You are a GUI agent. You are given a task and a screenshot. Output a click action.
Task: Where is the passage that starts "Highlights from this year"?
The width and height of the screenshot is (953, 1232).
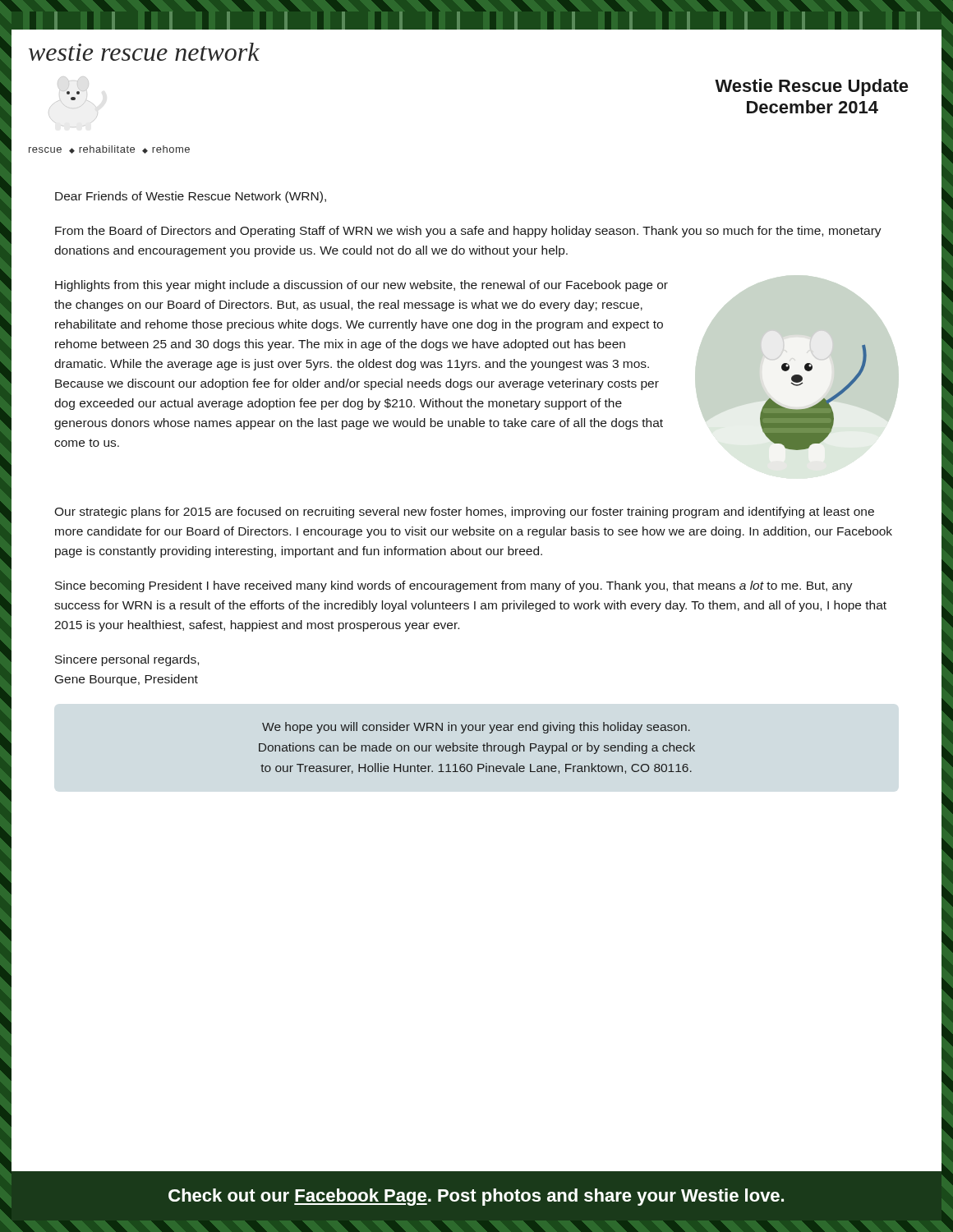tap(476, 377)
